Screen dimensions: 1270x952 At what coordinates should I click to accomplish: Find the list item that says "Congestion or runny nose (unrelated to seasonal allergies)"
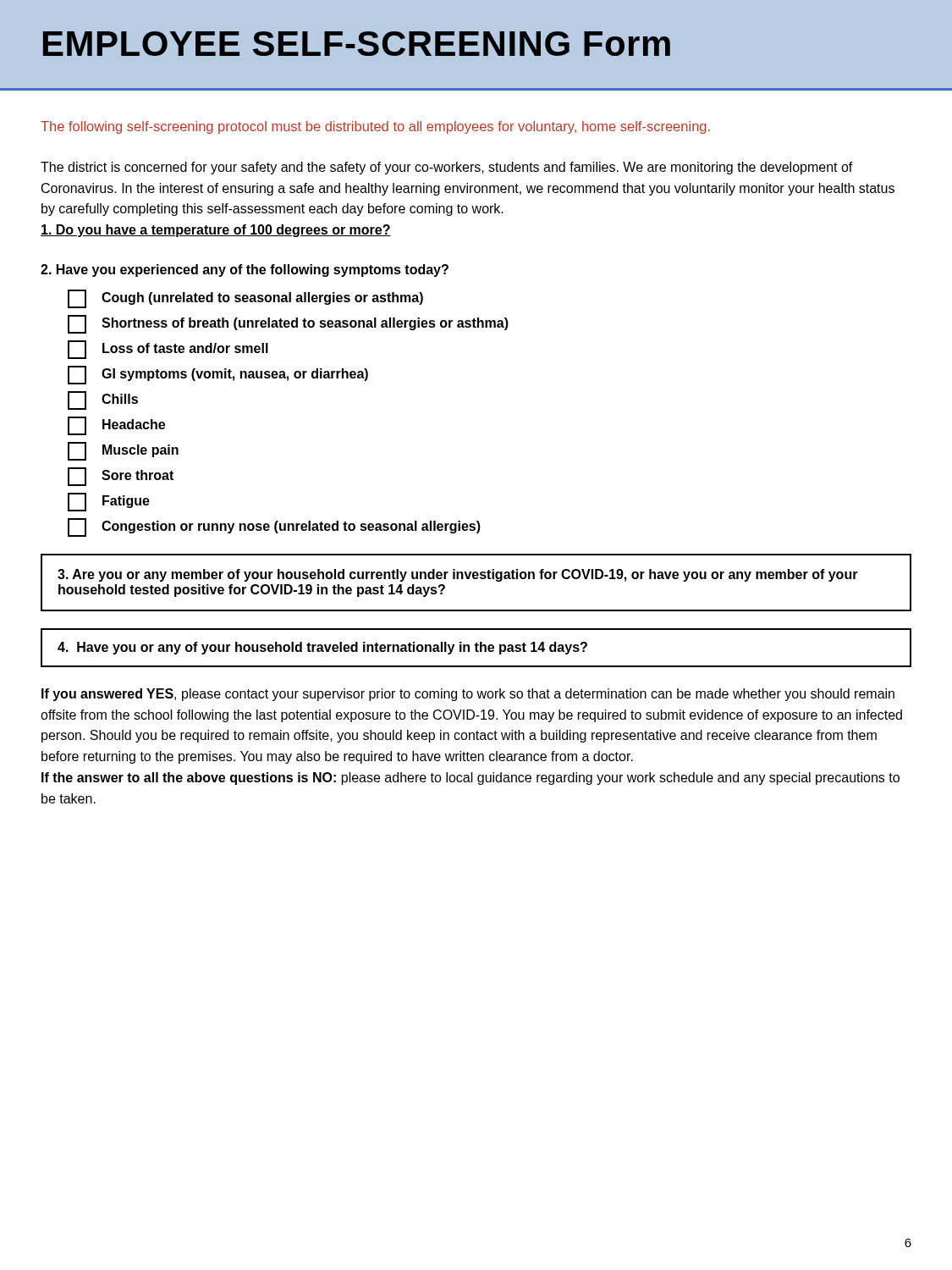click(274, 526)
